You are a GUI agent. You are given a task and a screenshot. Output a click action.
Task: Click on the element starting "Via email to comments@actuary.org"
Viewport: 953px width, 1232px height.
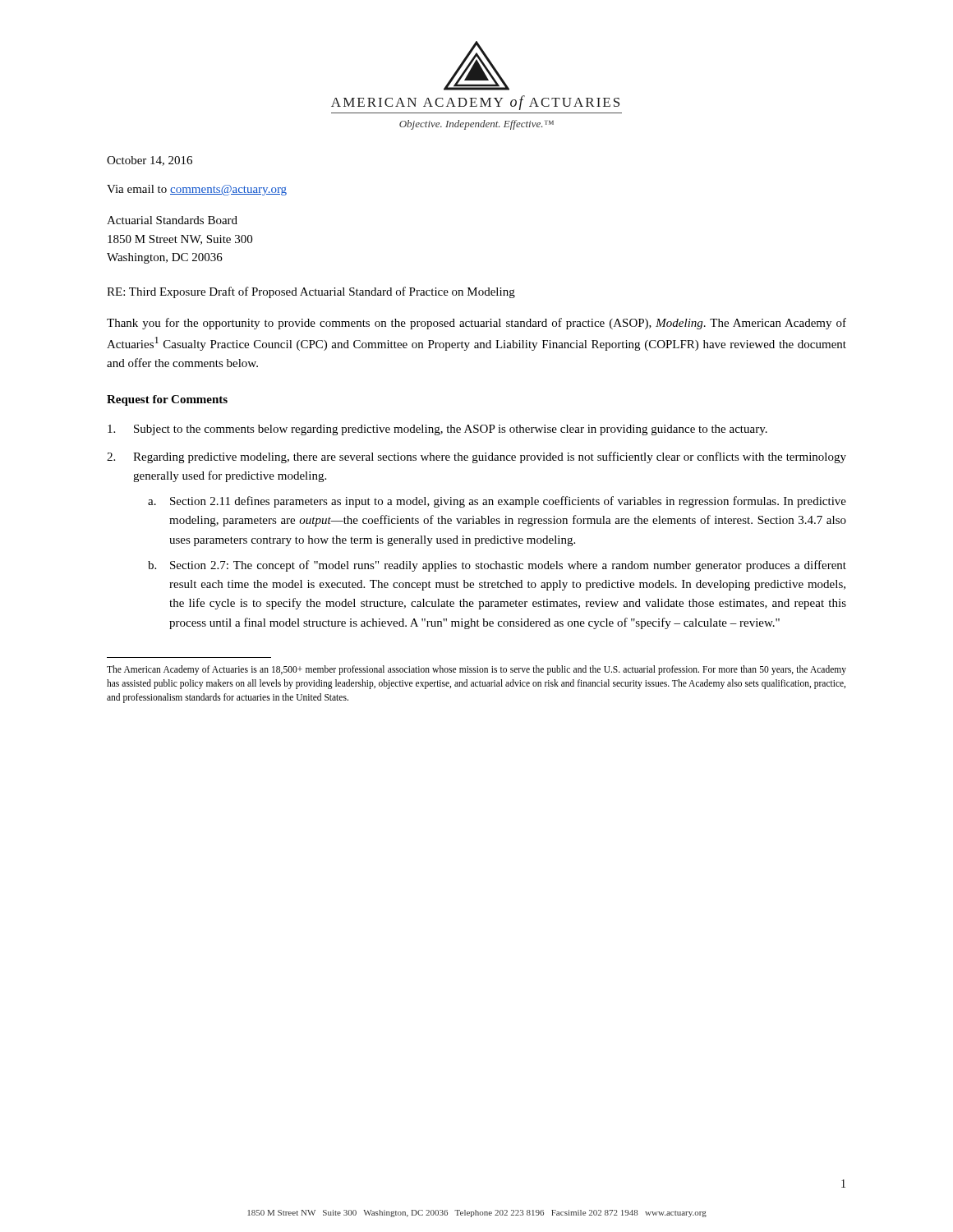click(197, 189)
